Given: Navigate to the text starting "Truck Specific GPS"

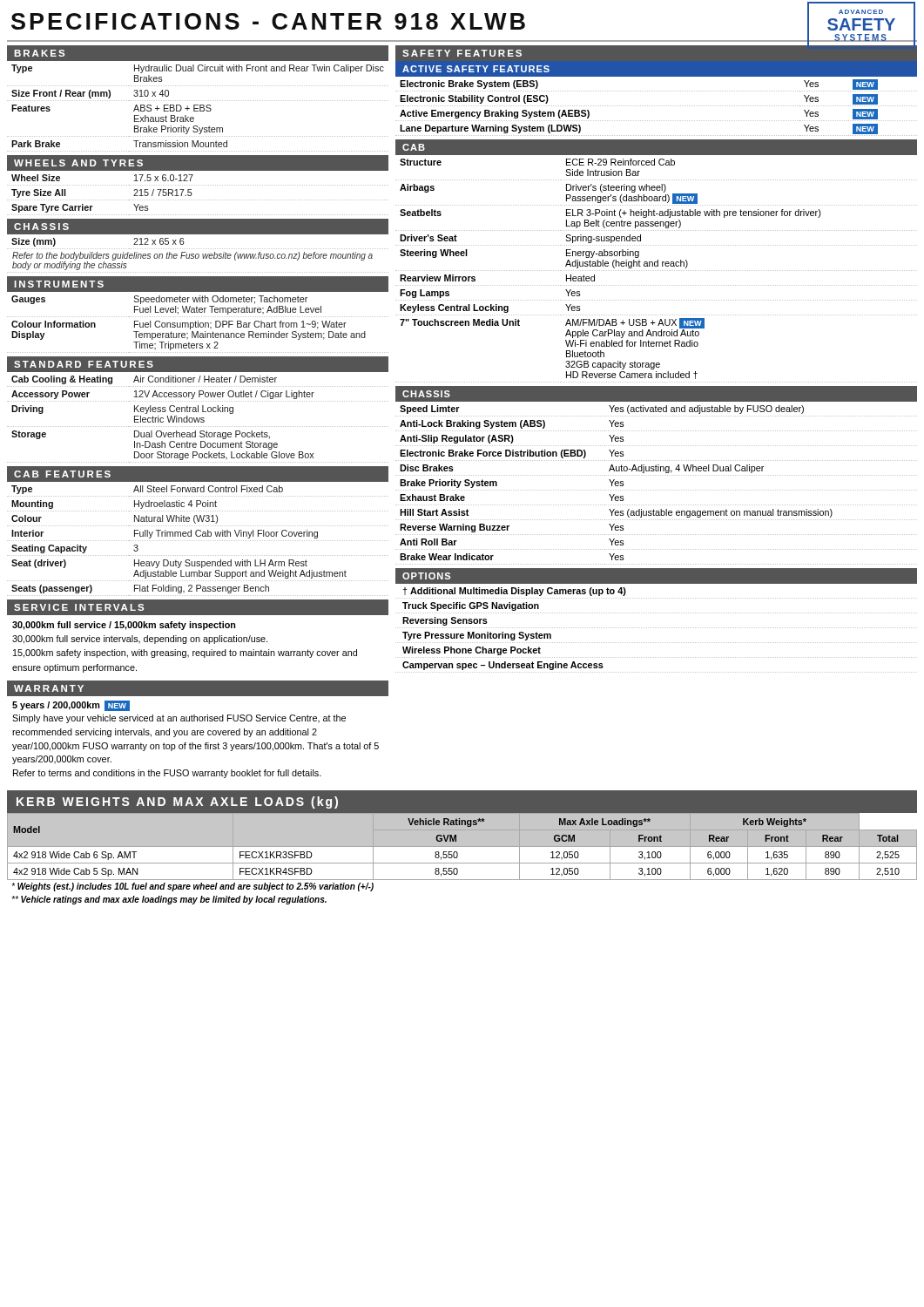Looking at the screenshot, I should tap(471, 606).
